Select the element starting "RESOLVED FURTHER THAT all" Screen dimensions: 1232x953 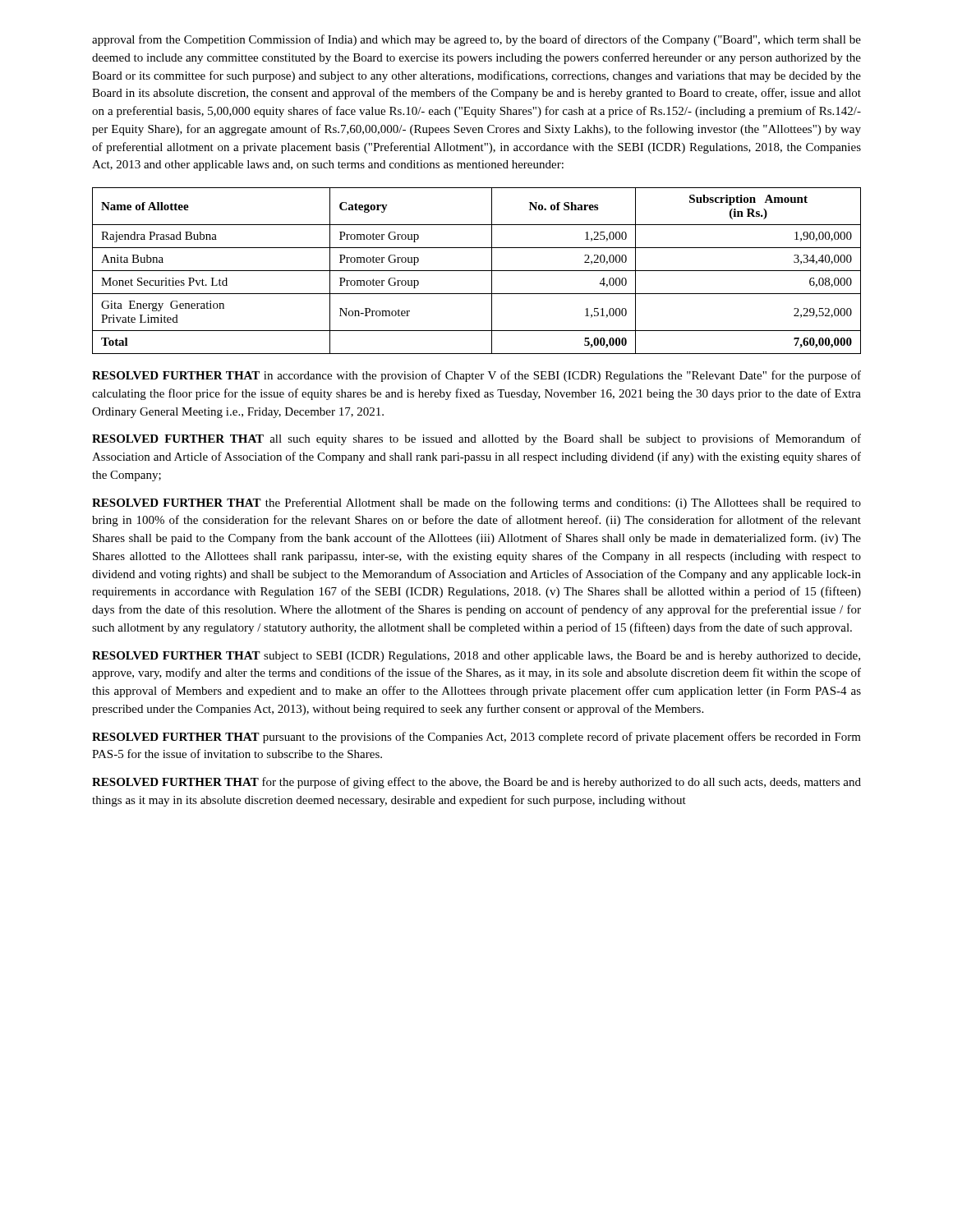tap(476, 457)
